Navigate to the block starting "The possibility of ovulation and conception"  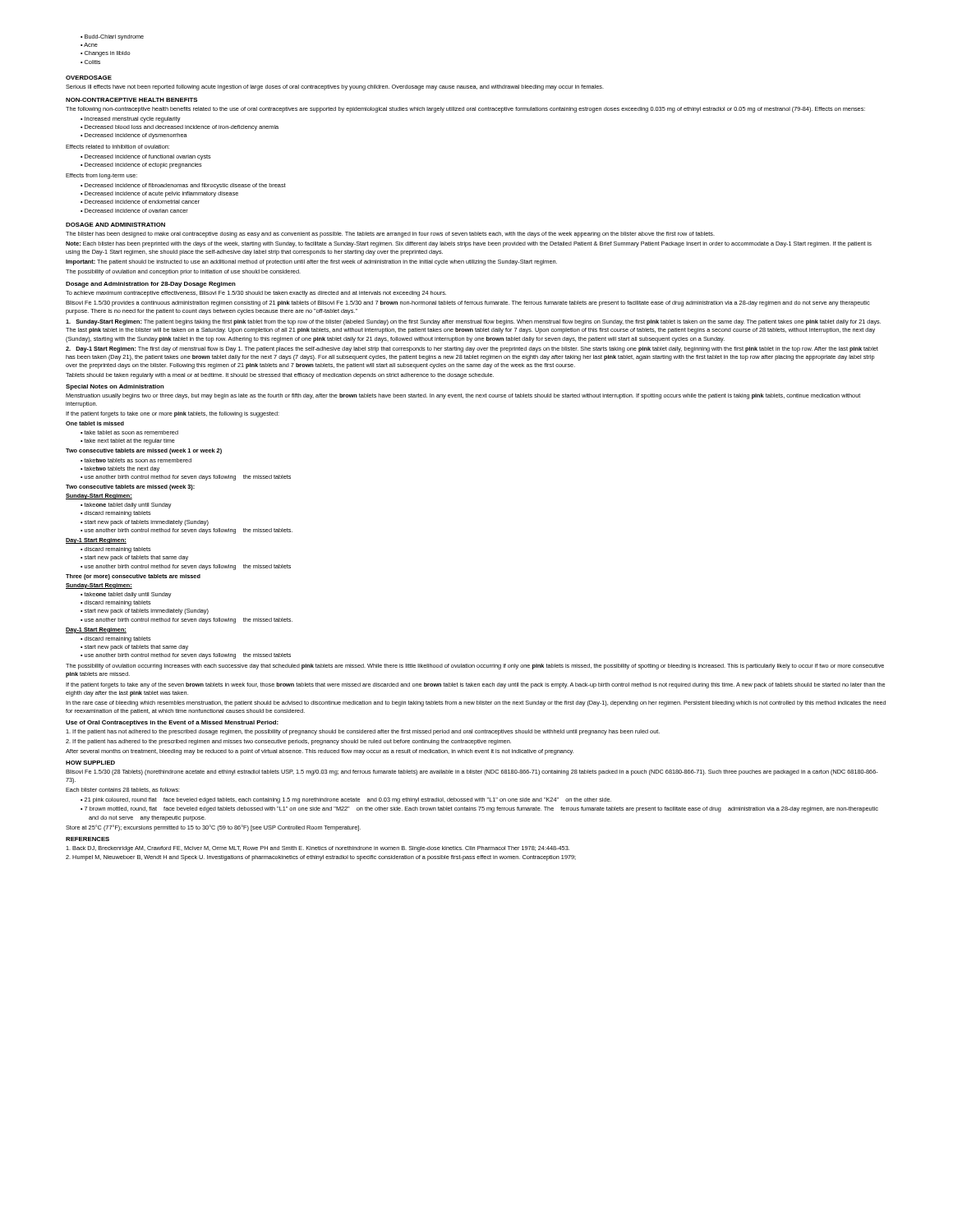pyautogui.click(x=183, y=272)
